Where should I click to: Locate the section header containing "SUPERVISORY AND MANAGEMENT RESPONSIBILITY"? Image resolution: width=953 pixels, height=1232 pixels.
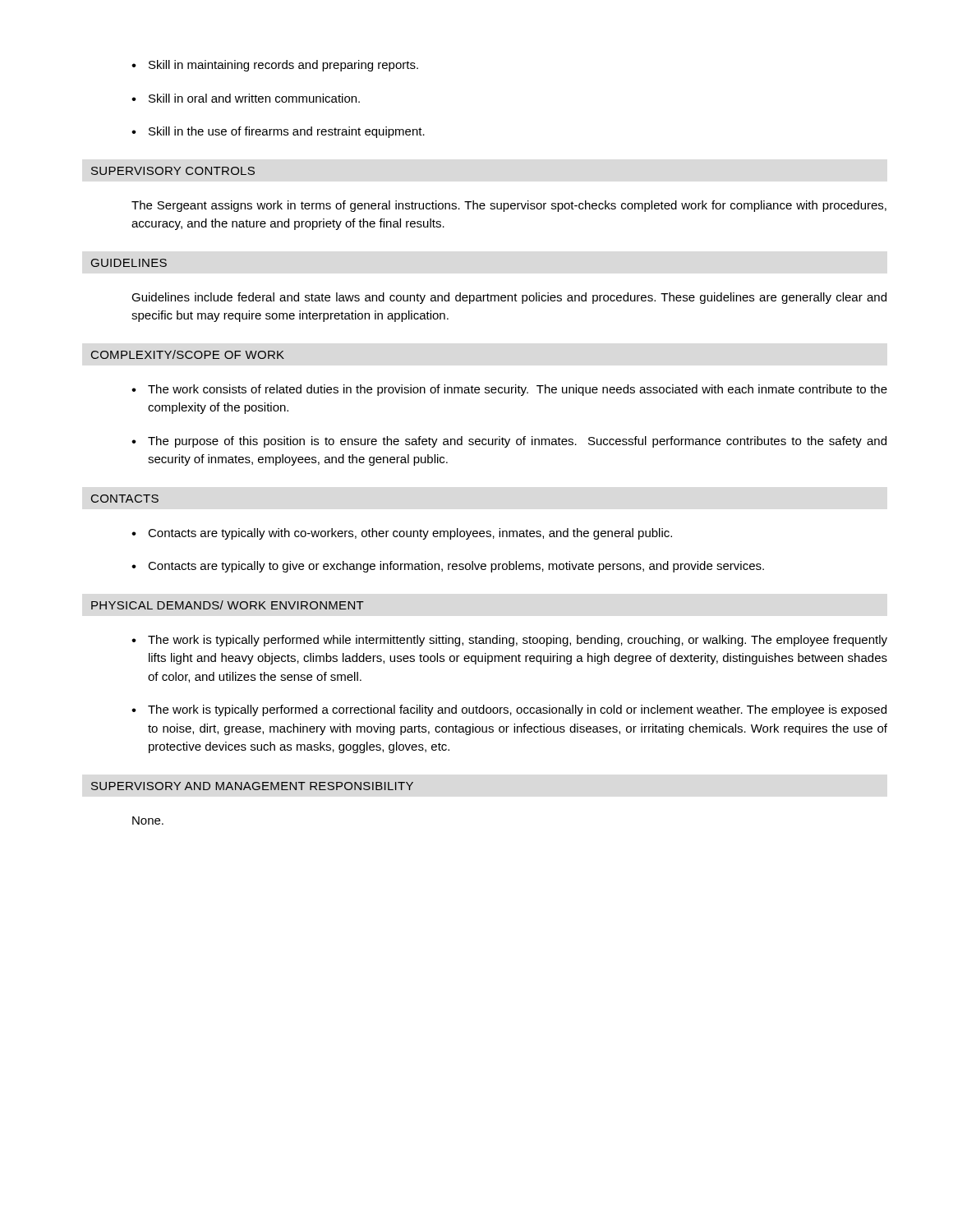click(252, 785)
